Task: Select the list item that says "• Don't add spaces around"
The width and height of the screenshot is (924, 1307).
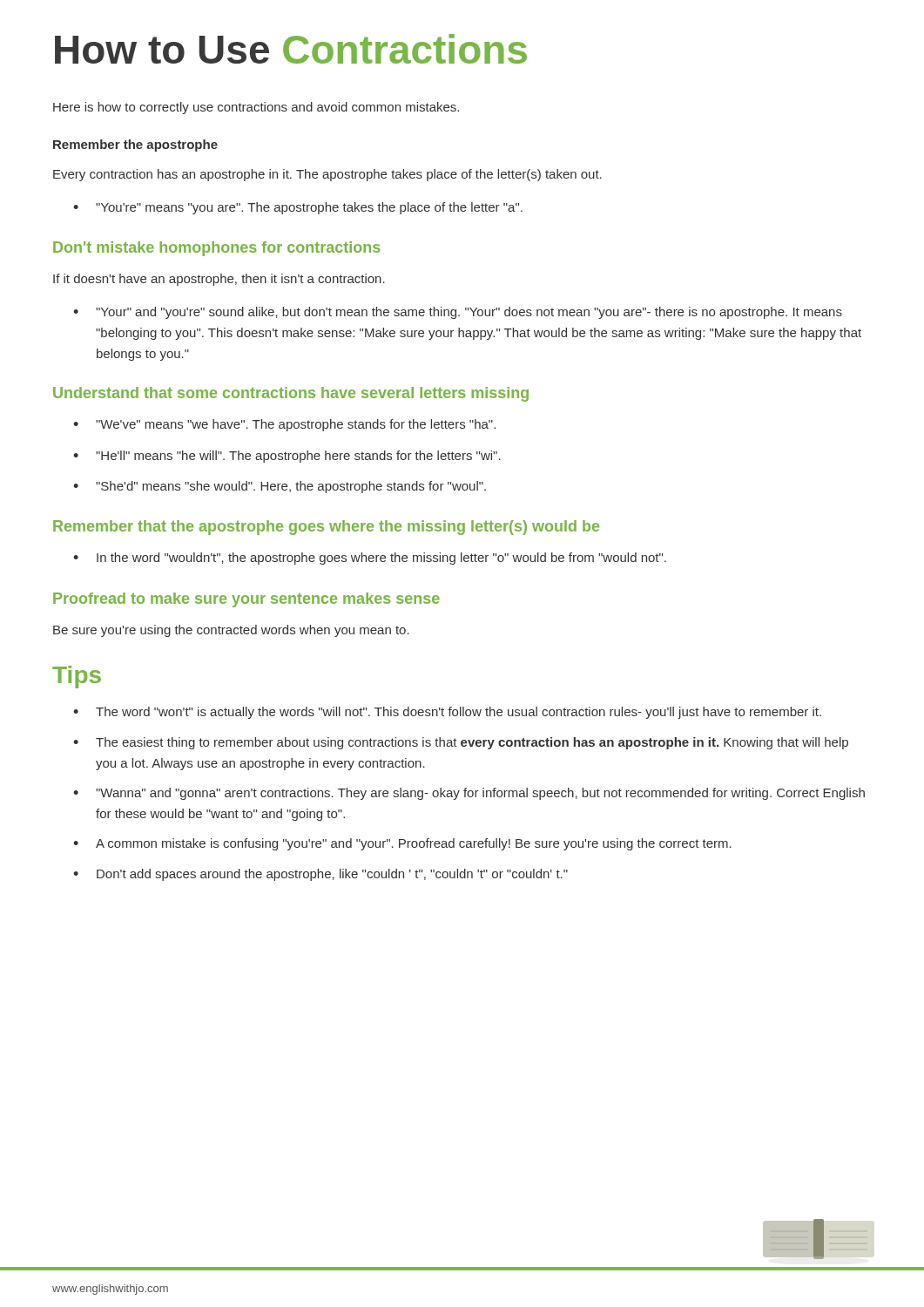Action: [x=472, y=875]
